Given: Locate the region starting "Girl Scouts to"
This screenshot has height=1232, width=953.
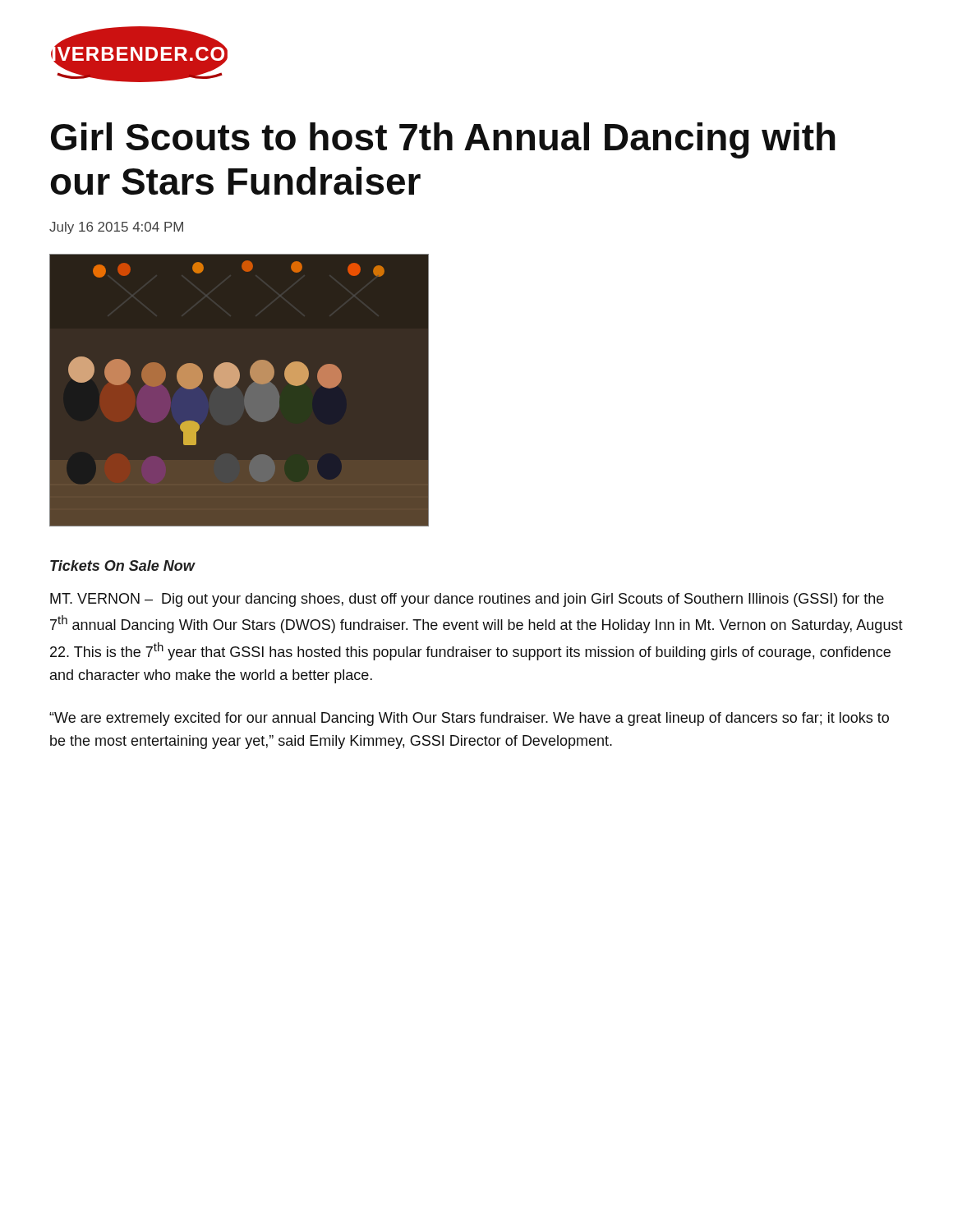Looking at the screenshot, I should tap(443, 159).
